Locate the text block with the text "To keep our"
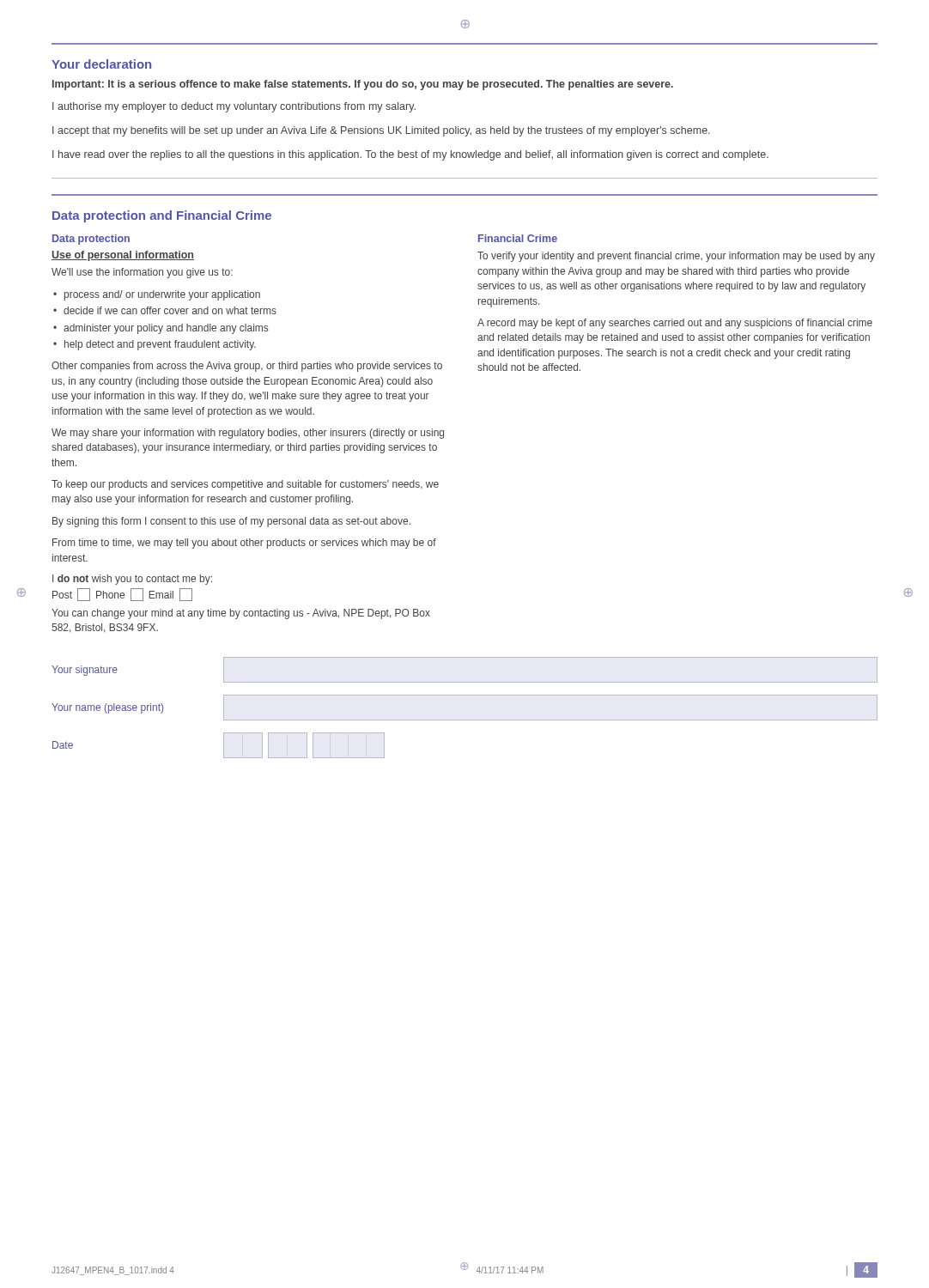929x1288 pixels. [x=245, y=492]
